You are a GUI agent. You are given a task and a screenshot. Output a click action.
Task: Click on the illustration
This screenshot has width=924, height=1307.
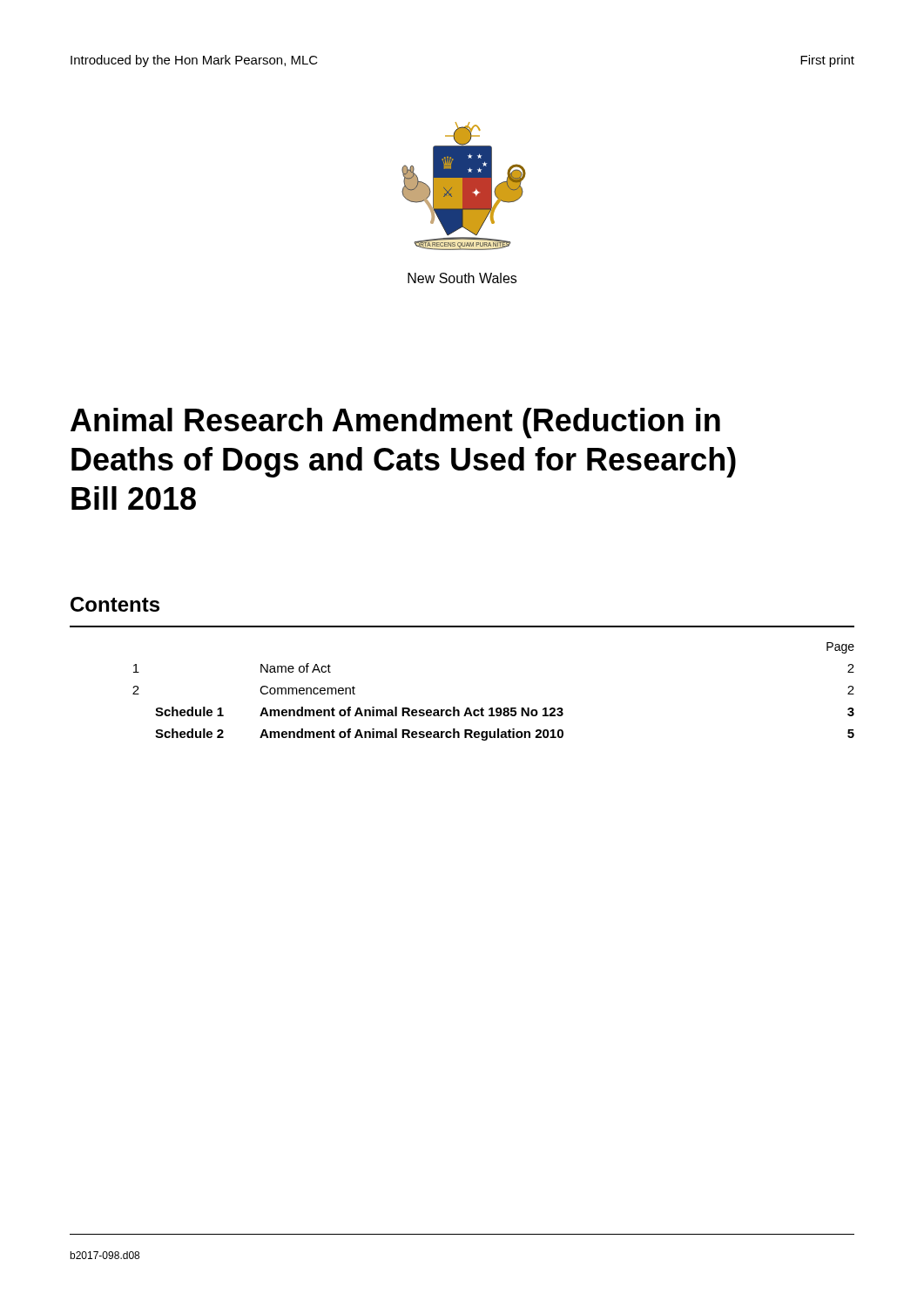point(462,200)
